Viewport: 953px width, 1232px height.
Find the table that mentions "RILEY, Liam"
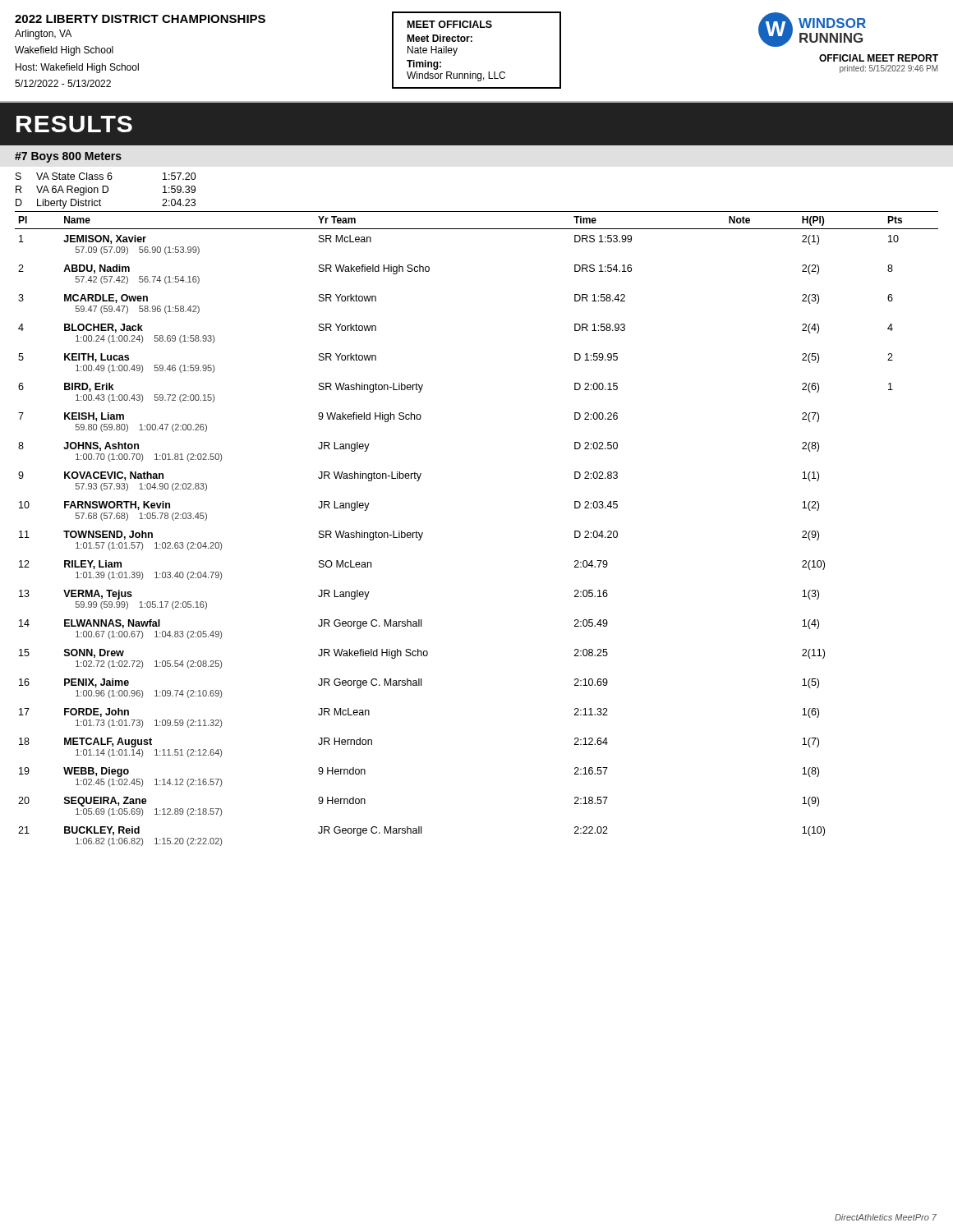476,530
